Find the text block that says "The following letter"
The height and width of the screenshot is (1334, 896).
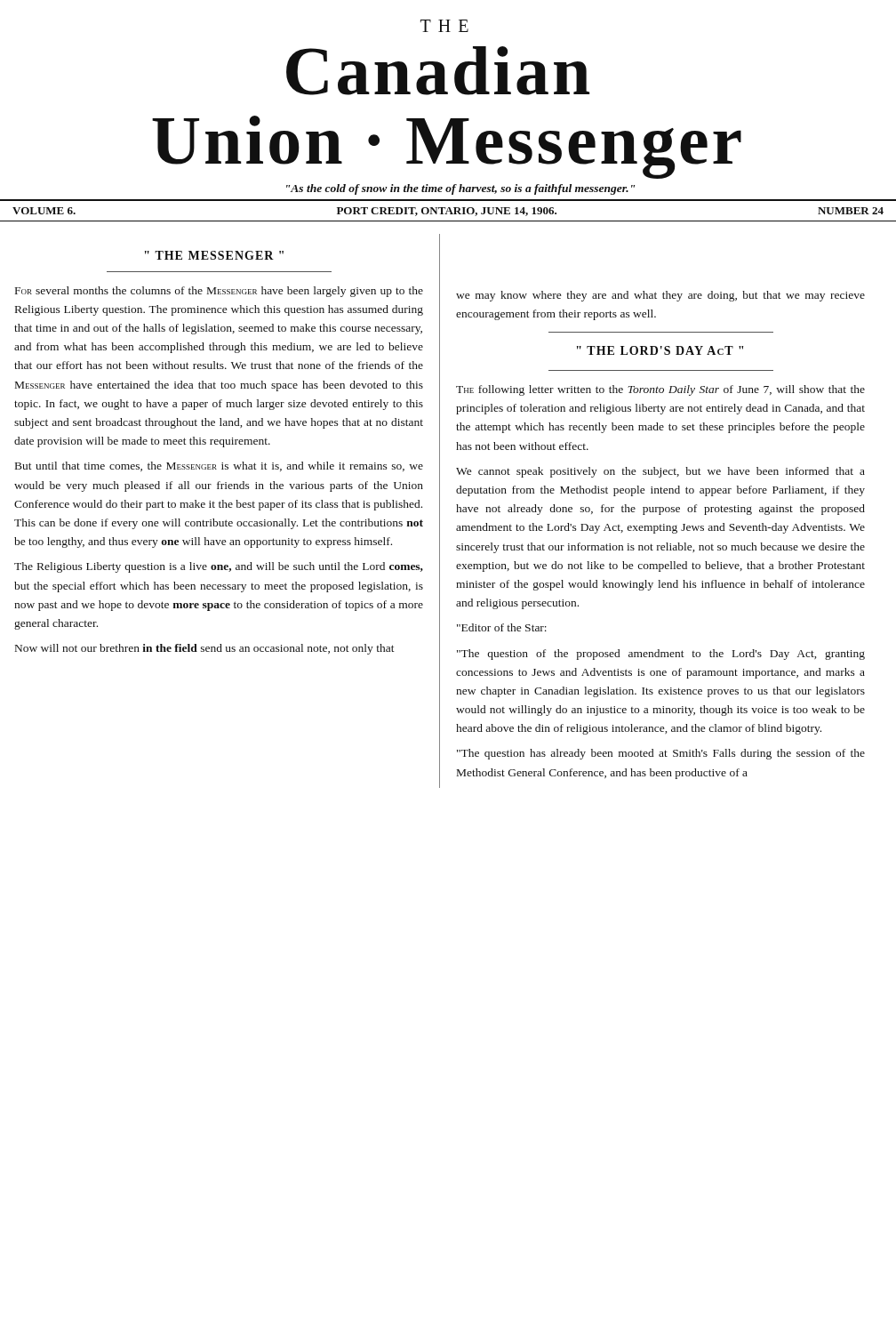660,581
